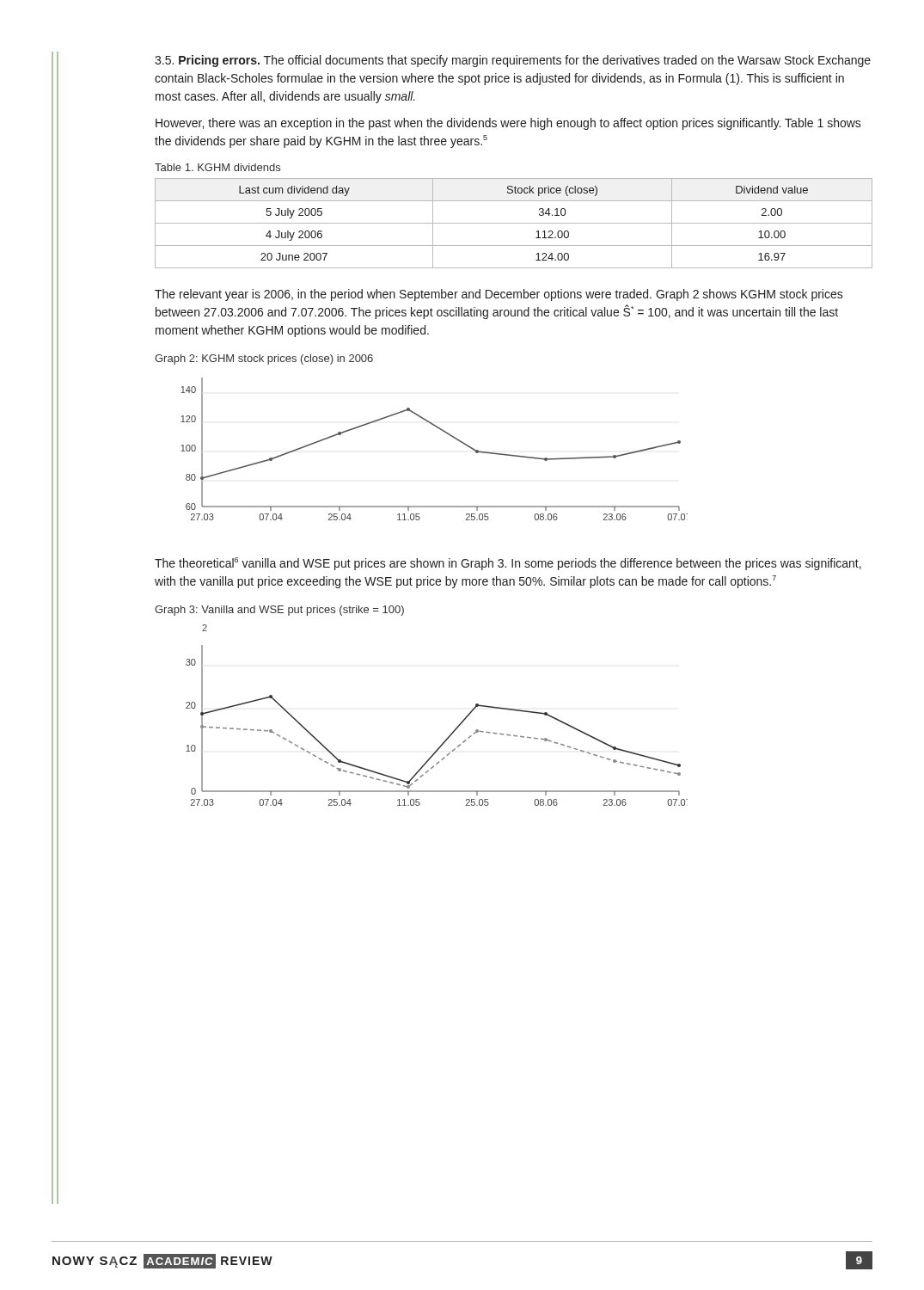
Task: Click on the table containing "5 July 2005"
Action: 514,223
